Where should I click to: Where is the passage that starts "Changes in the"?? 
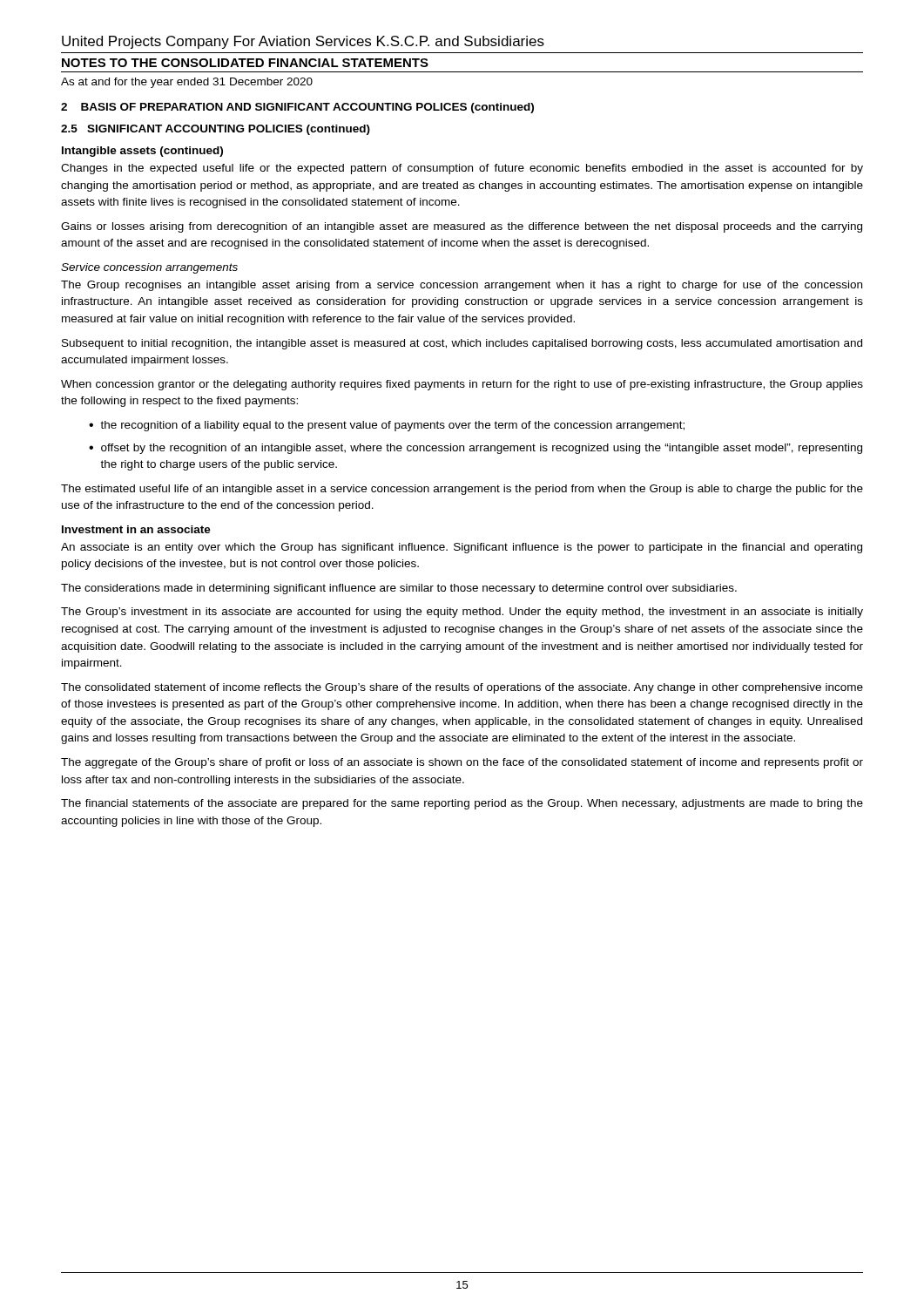click(462, 185)
